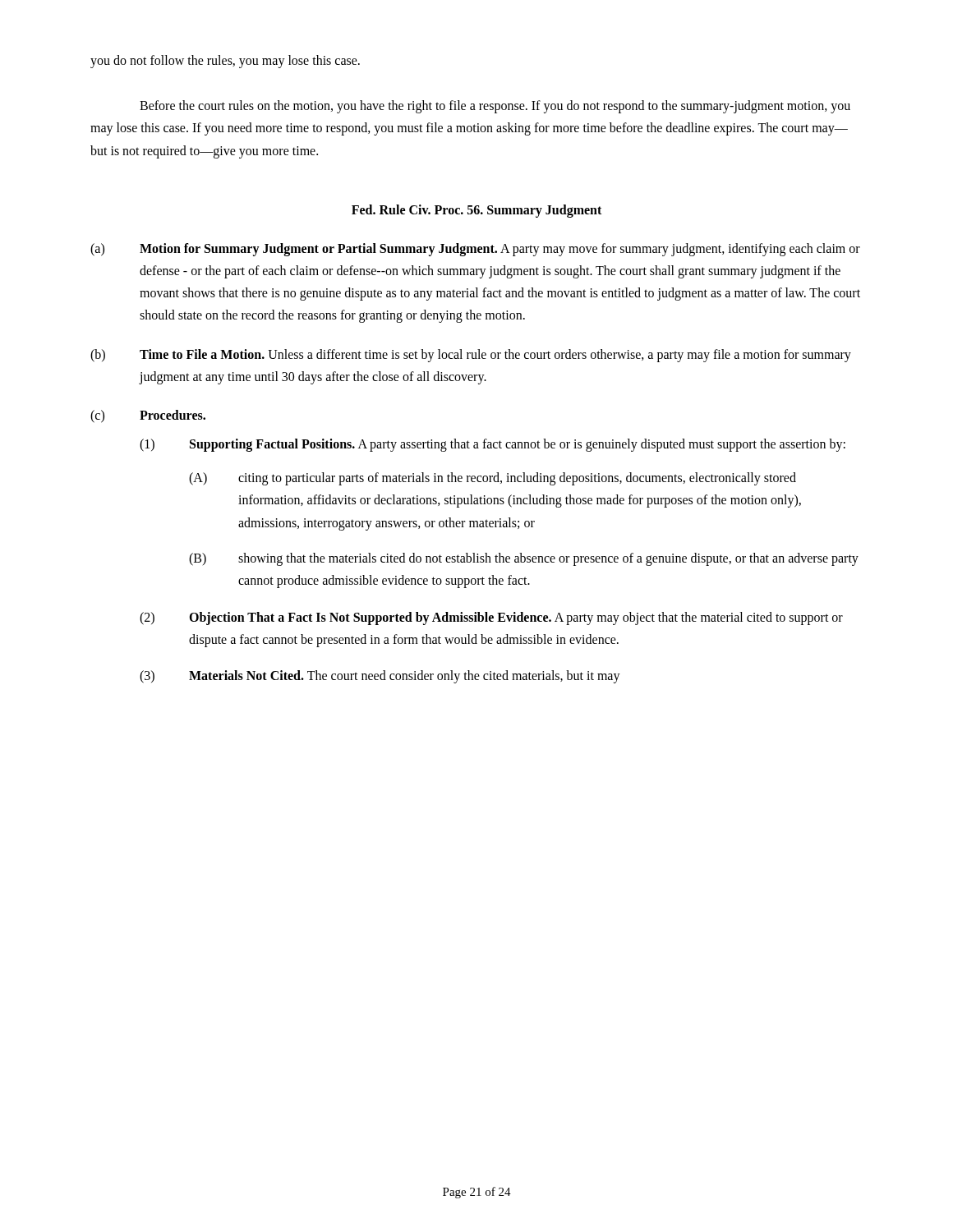The image size is (953, 1232).
Task: Click on the text block starting "Before the court"
Action: pos(470,128)
